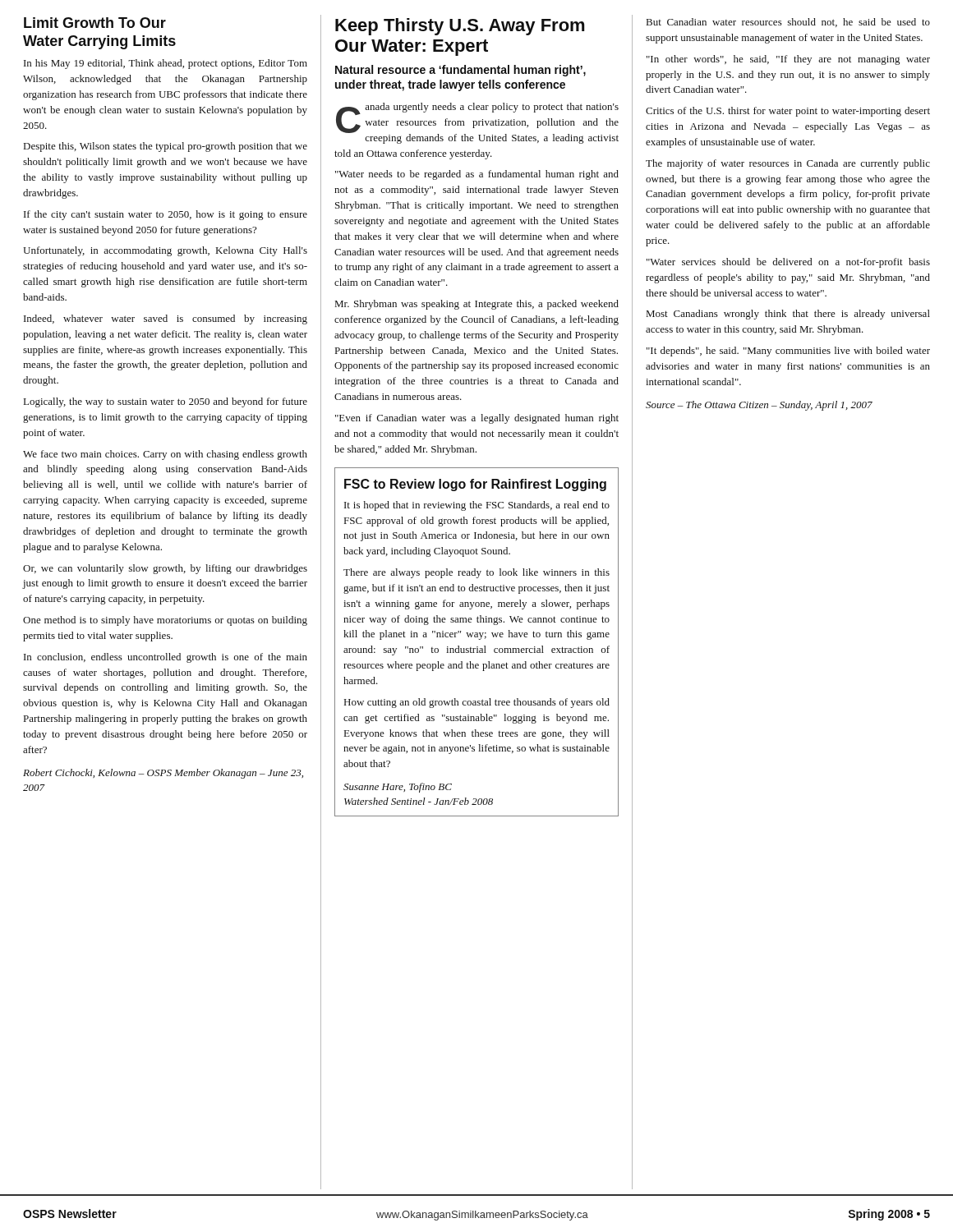The image size is (953, 1232).
Task: Find the section header that reads "Keep Thirsty U.S. Away"
Action: click(476, 36)
